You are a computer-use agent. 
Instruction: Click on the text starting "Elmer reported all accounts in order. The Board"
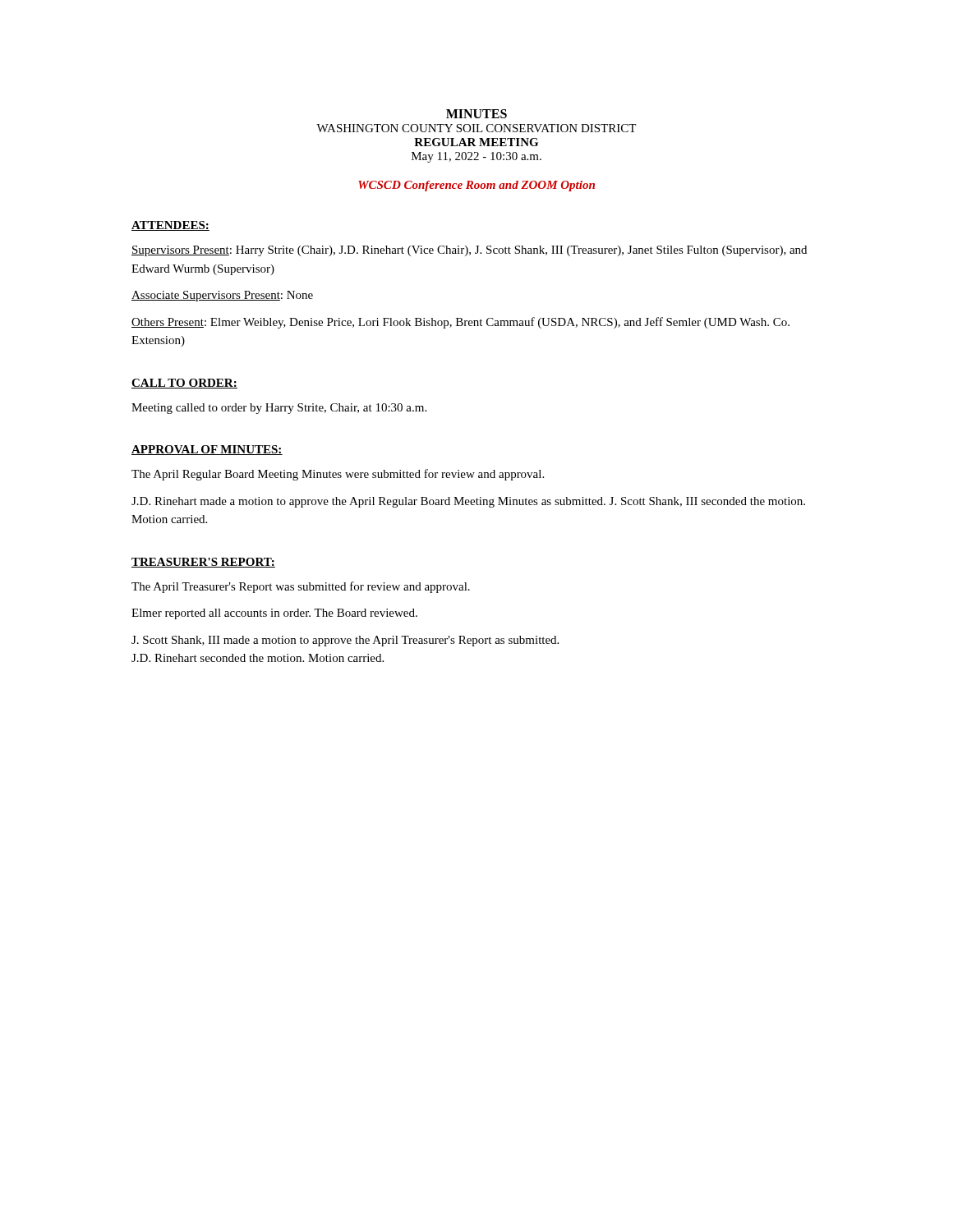275,613
